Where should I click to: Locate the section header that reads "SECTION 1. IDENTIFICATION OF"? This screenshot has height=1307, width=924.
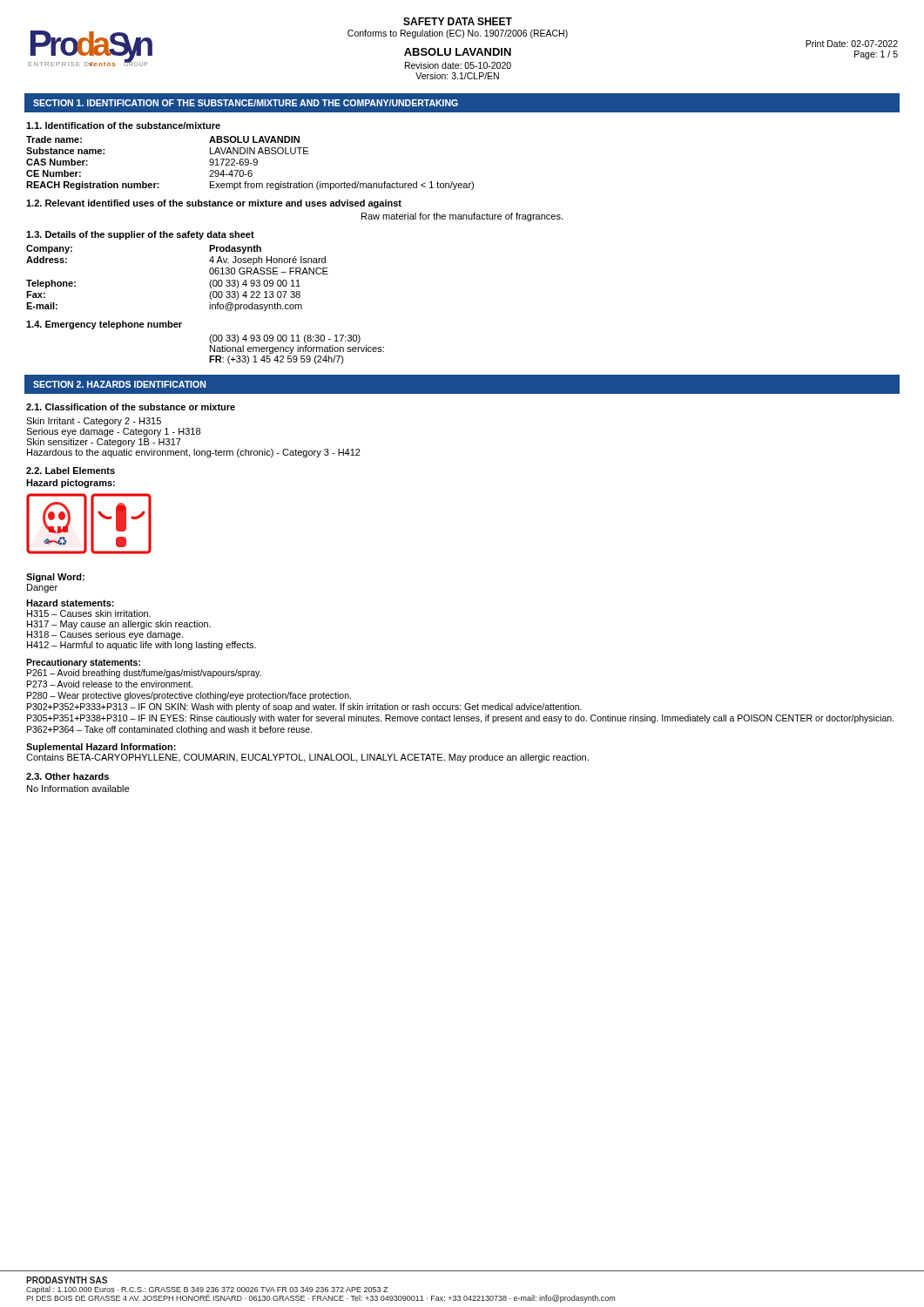(246, 103)
